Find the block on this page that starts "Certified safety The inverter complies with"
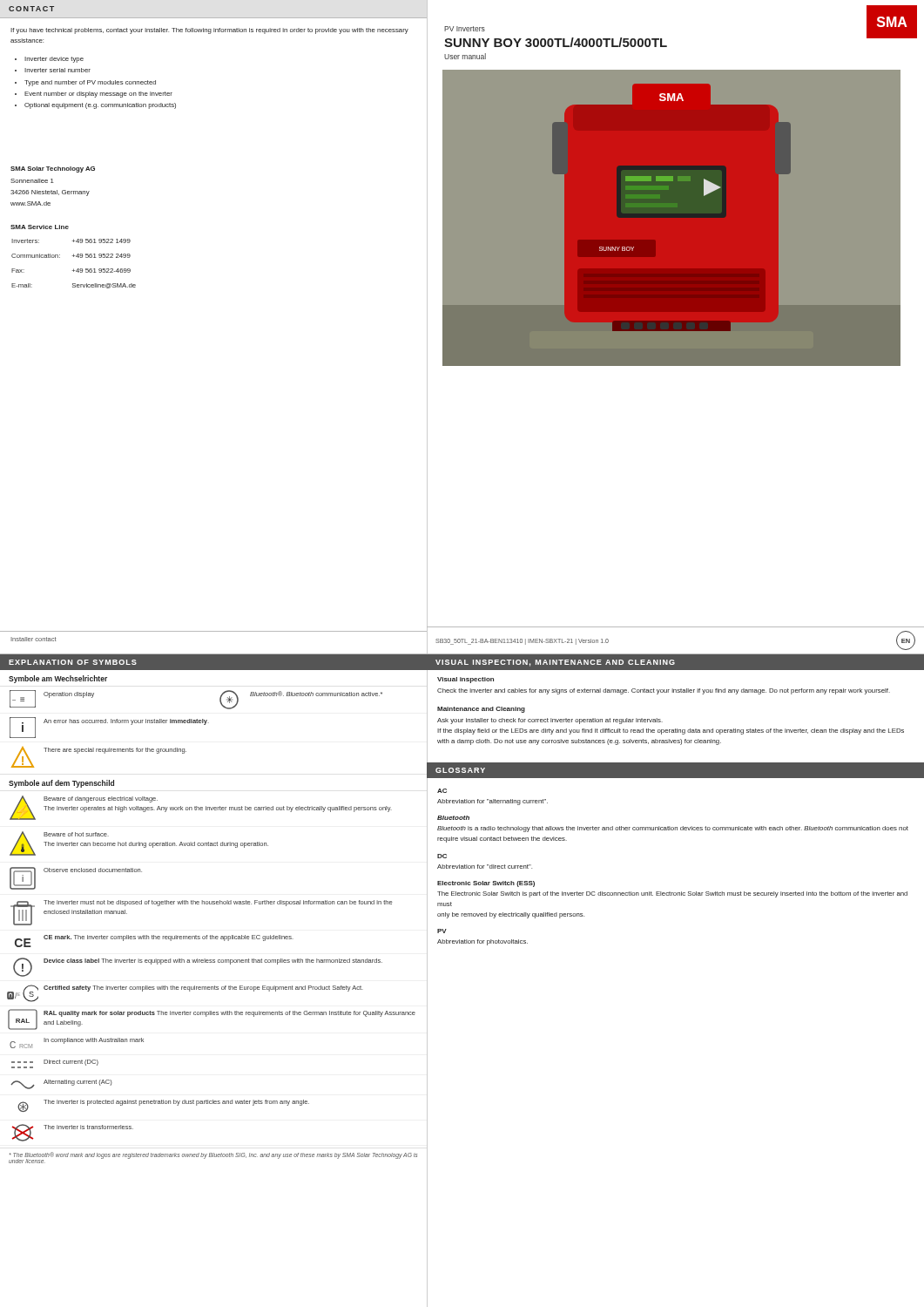This screenshot has height=1307, width=924. pos(203,988)
